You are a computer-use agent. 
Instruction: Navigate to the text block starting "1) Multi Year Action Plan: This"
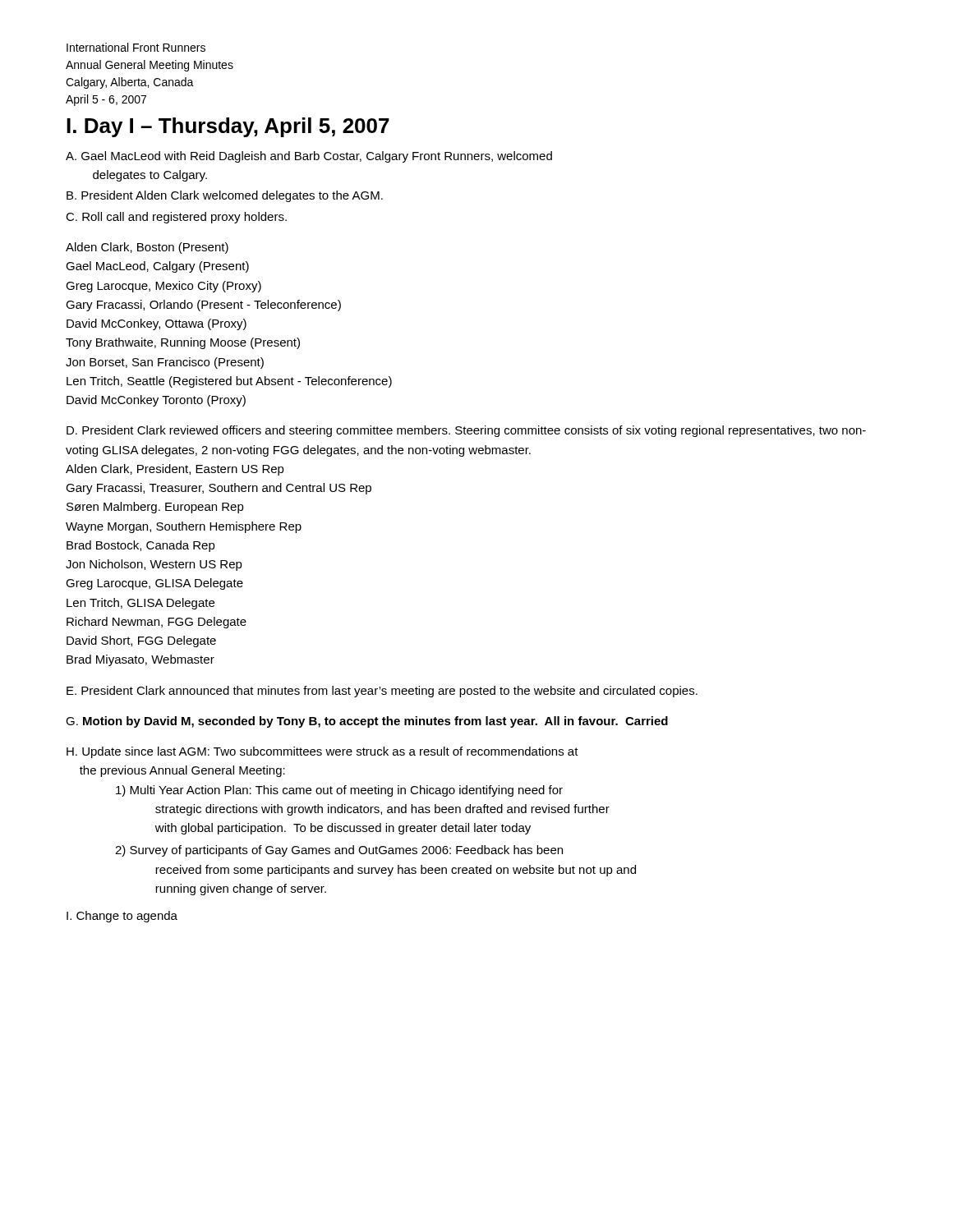pyautogui.click(x=362, y=808)
